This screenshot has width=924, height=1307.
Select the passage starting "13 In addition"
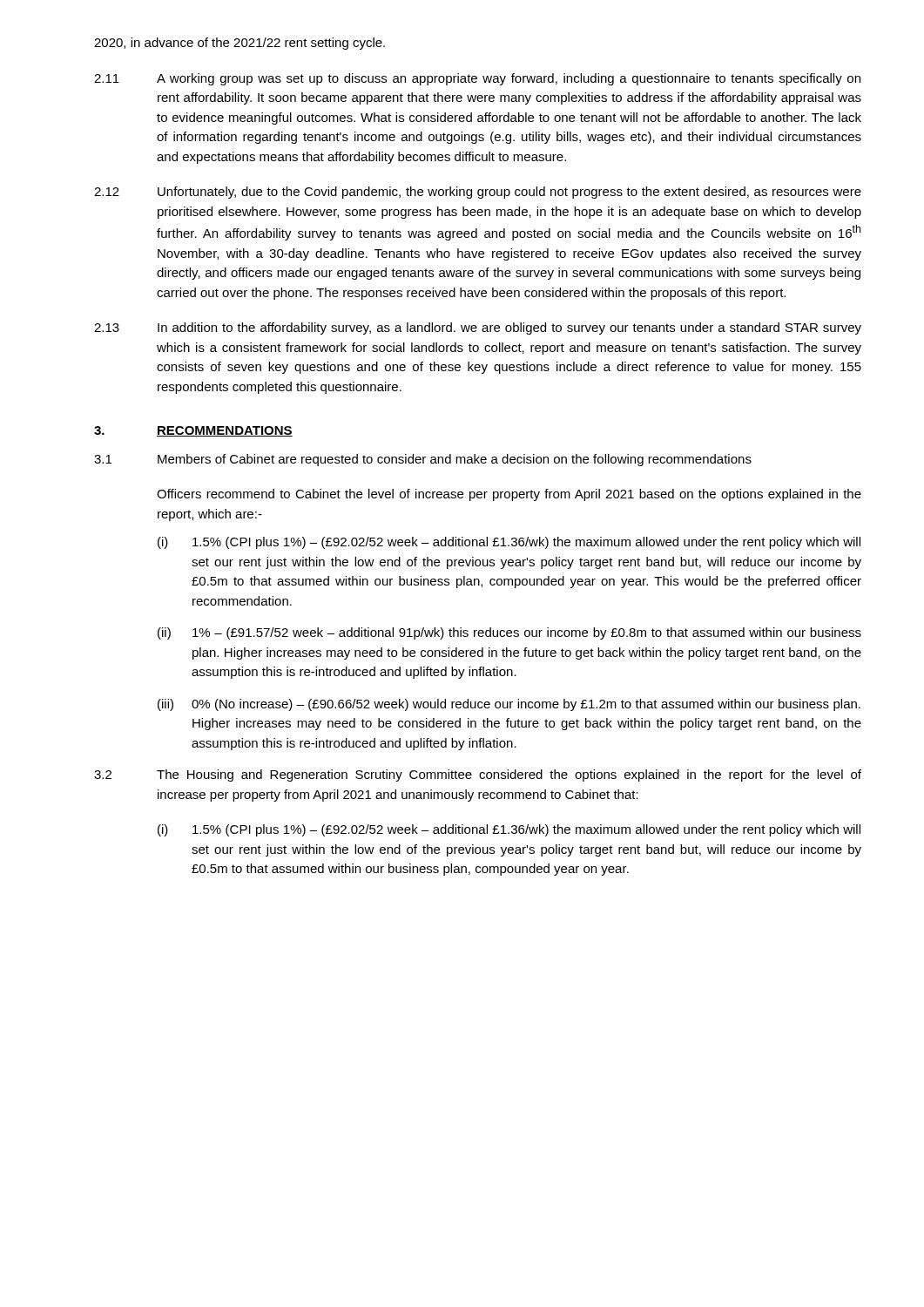(478, 357)
